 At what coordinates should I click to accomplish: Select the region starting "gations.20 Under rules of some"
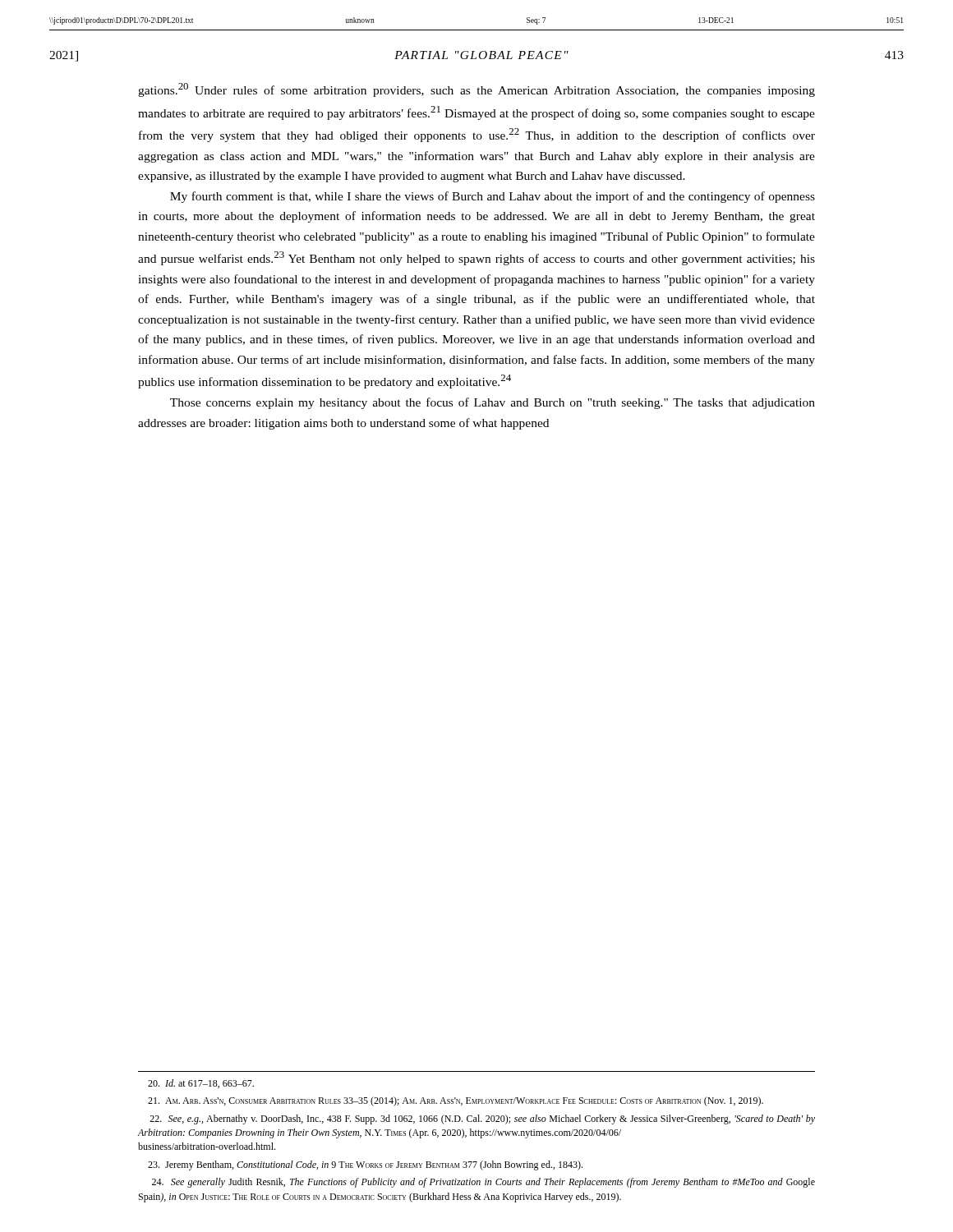[x=476, y=131]
